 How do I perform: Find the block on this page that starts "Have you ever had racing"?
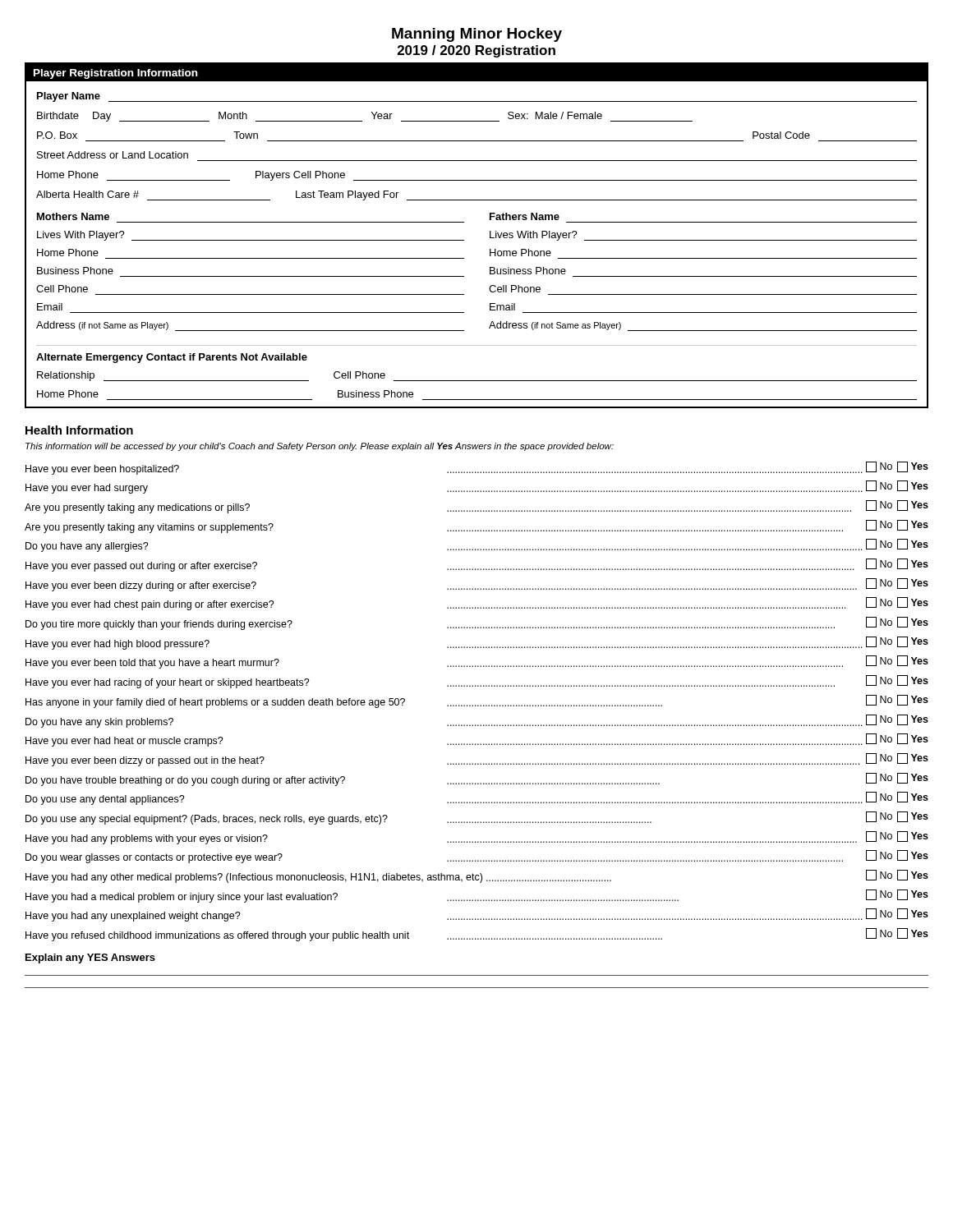coord(476,682)
